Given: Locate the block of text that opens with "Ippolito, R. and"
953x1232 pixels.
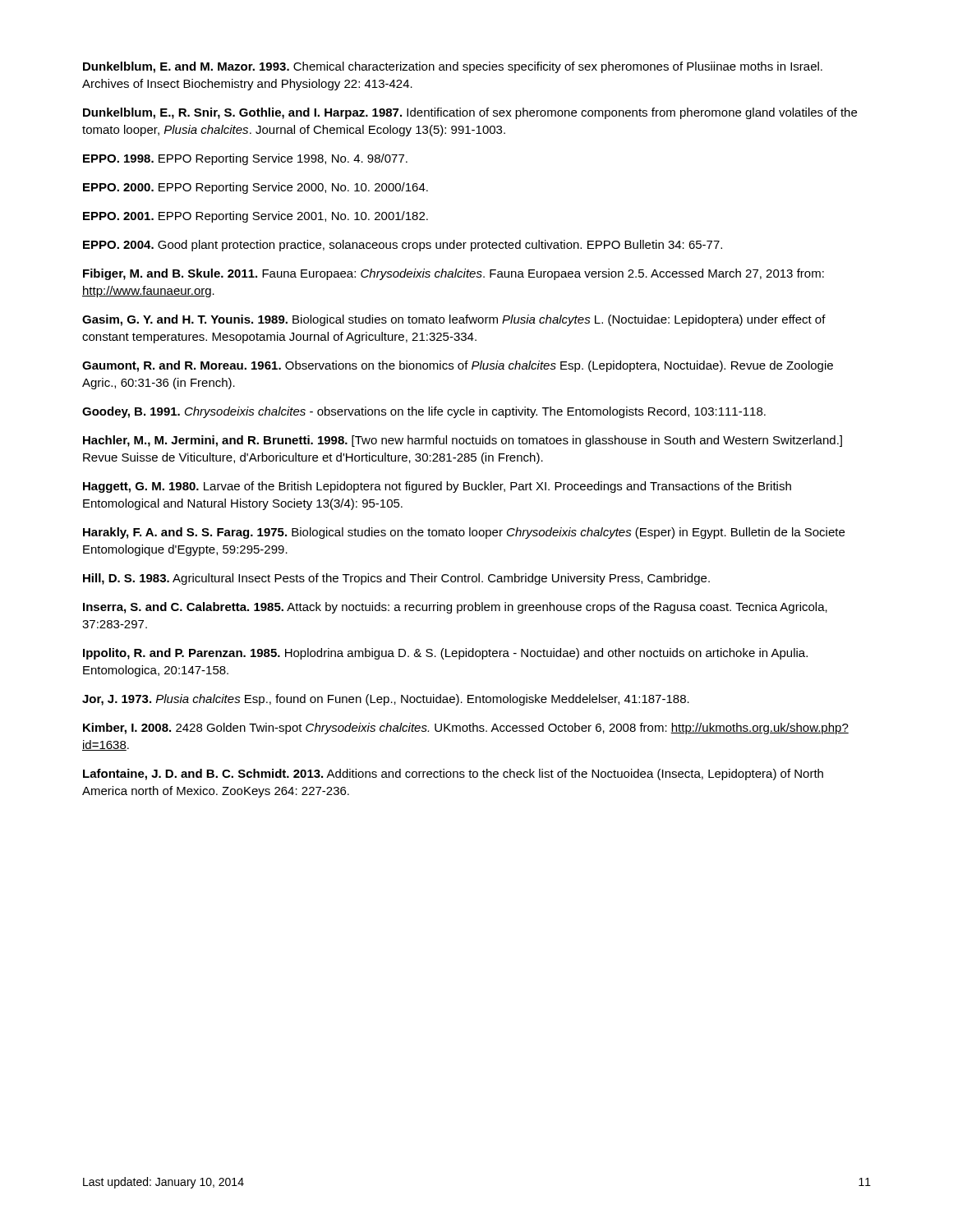Looking at the screenshot, I should (x=445, y=661).
